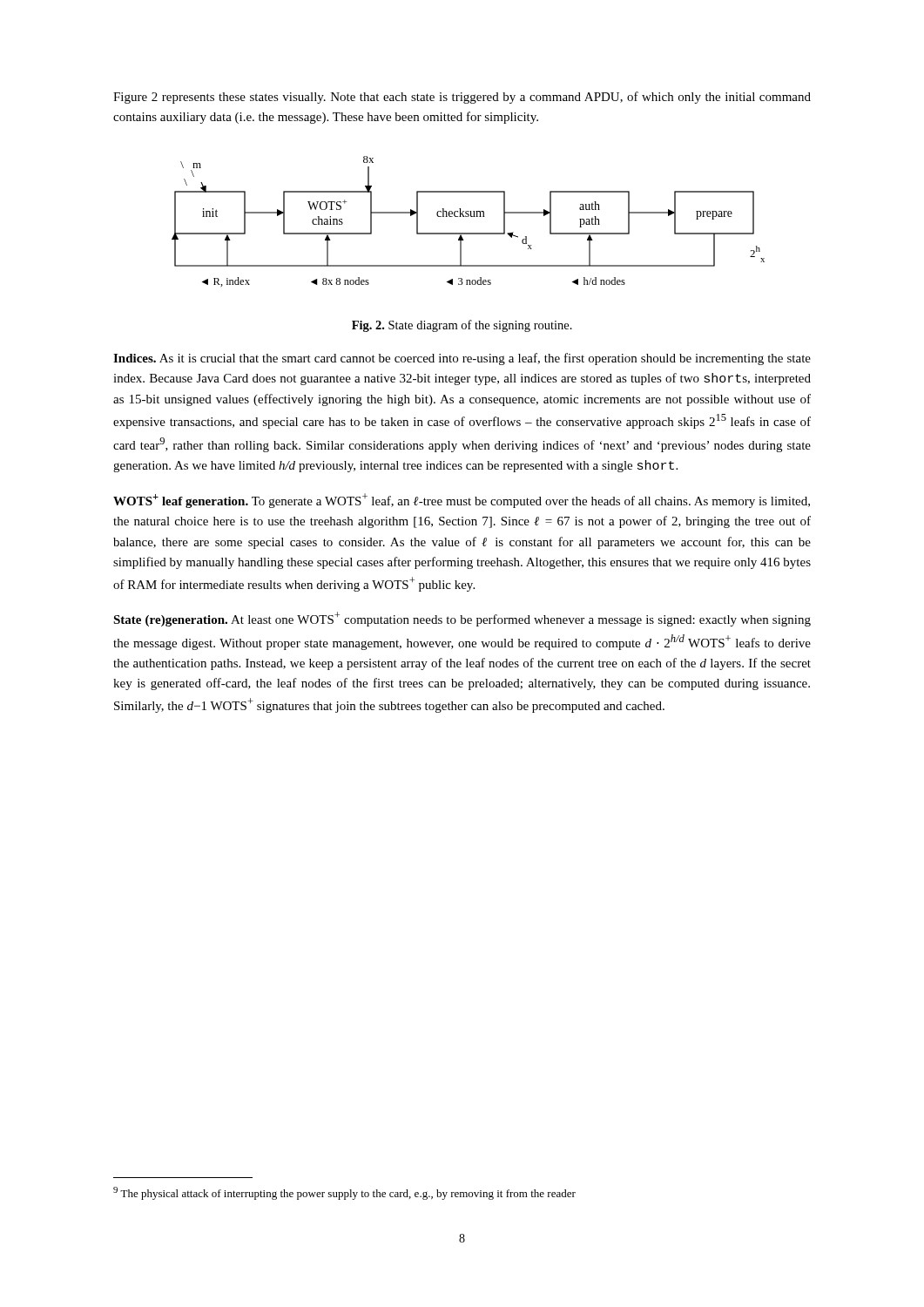Click on the caption that reads "Fig. 2. State"
This screenshot has height=1307, width=924.
tap(462, 325)
